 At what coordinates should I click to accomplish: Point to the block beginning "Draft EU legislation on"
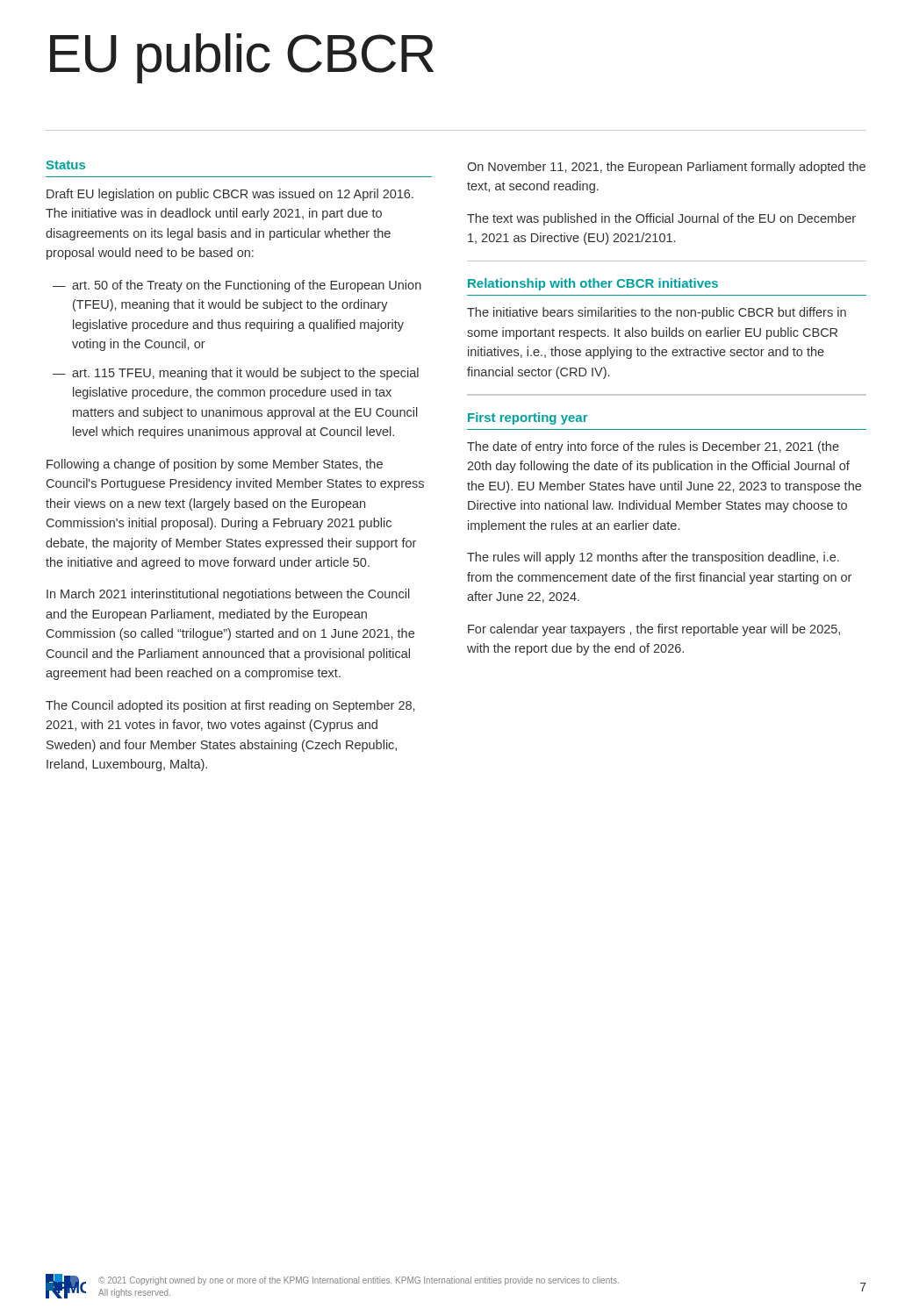coord(230,223)
